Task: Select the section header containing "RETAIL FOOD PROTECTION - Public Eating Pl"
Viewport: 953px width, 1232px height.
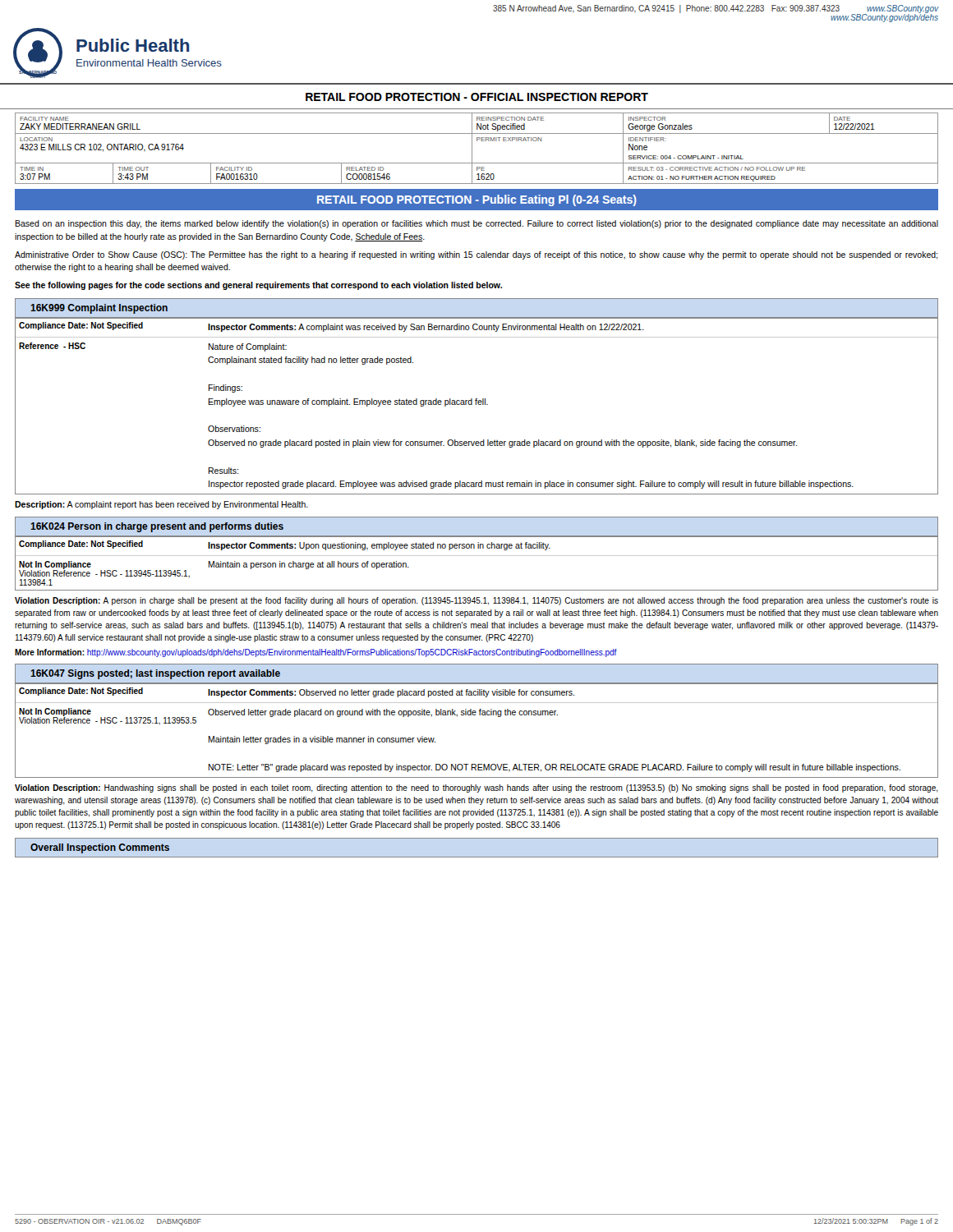Action: click(476, 200)
